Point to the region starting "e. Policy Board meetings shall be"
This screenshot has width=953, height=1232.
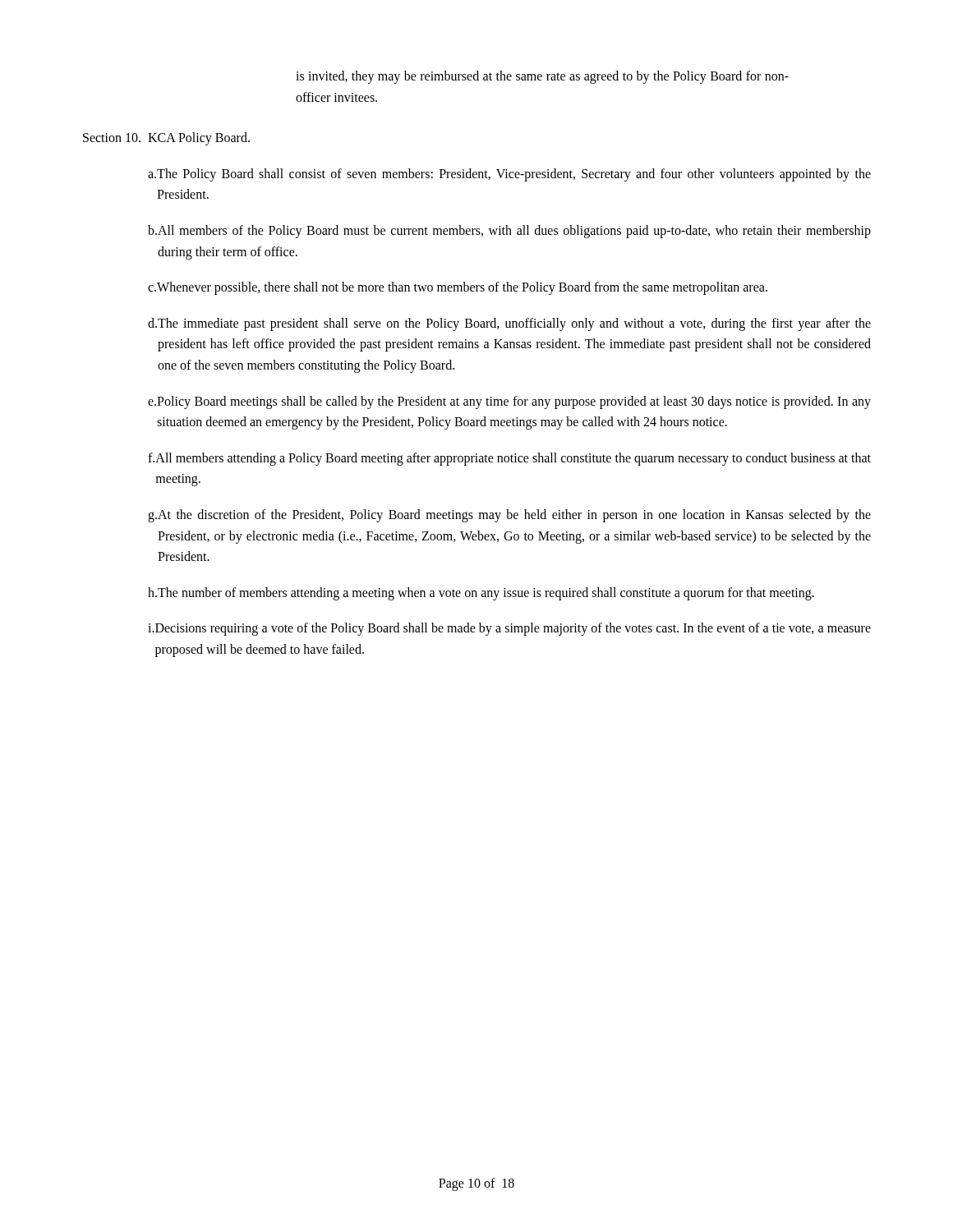click(476, 412)
